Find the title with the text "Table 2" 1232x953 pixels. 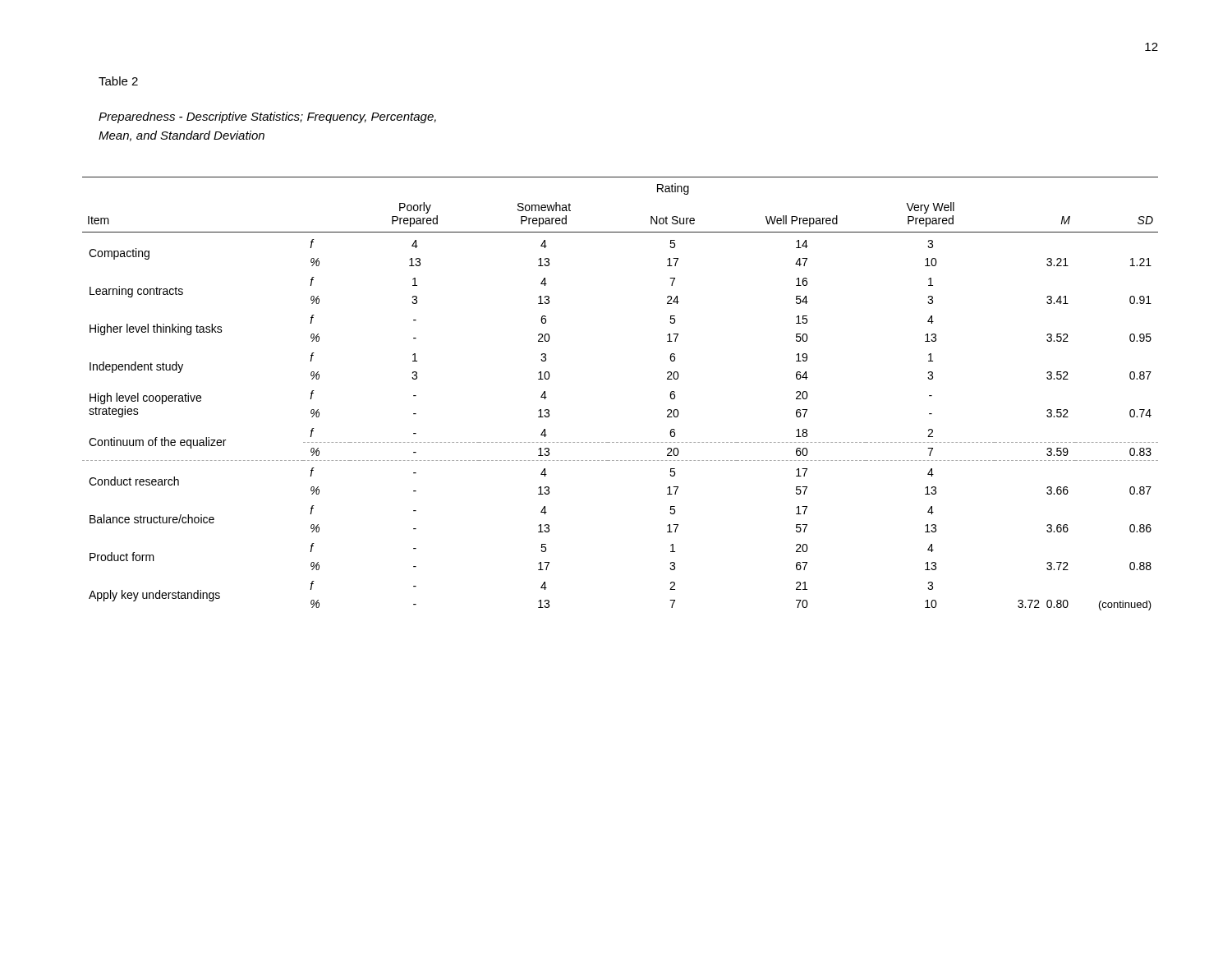tap(118, 81)
